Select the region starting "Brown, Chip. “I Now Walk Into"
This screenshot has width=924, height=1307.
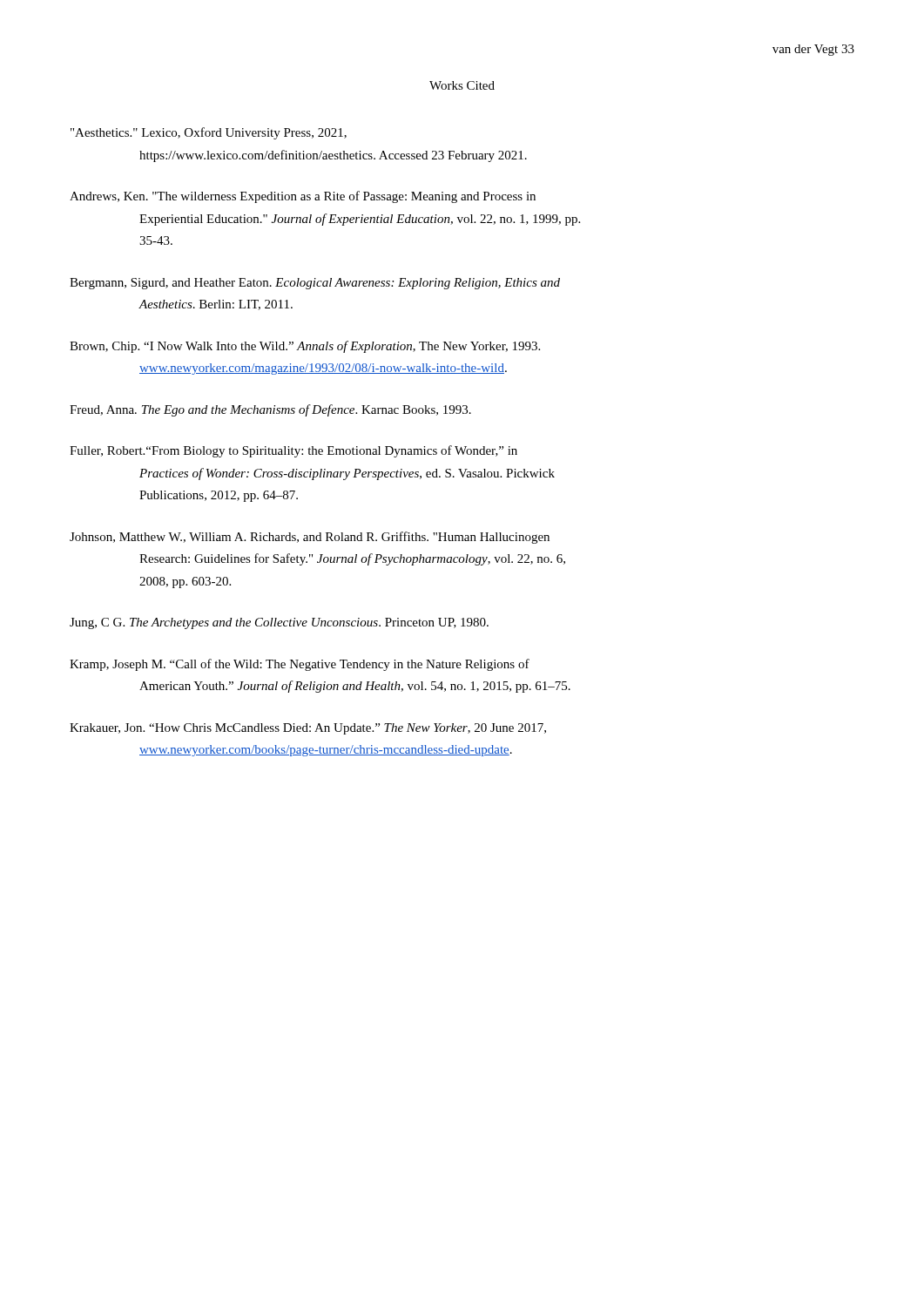tap(462, 357)
